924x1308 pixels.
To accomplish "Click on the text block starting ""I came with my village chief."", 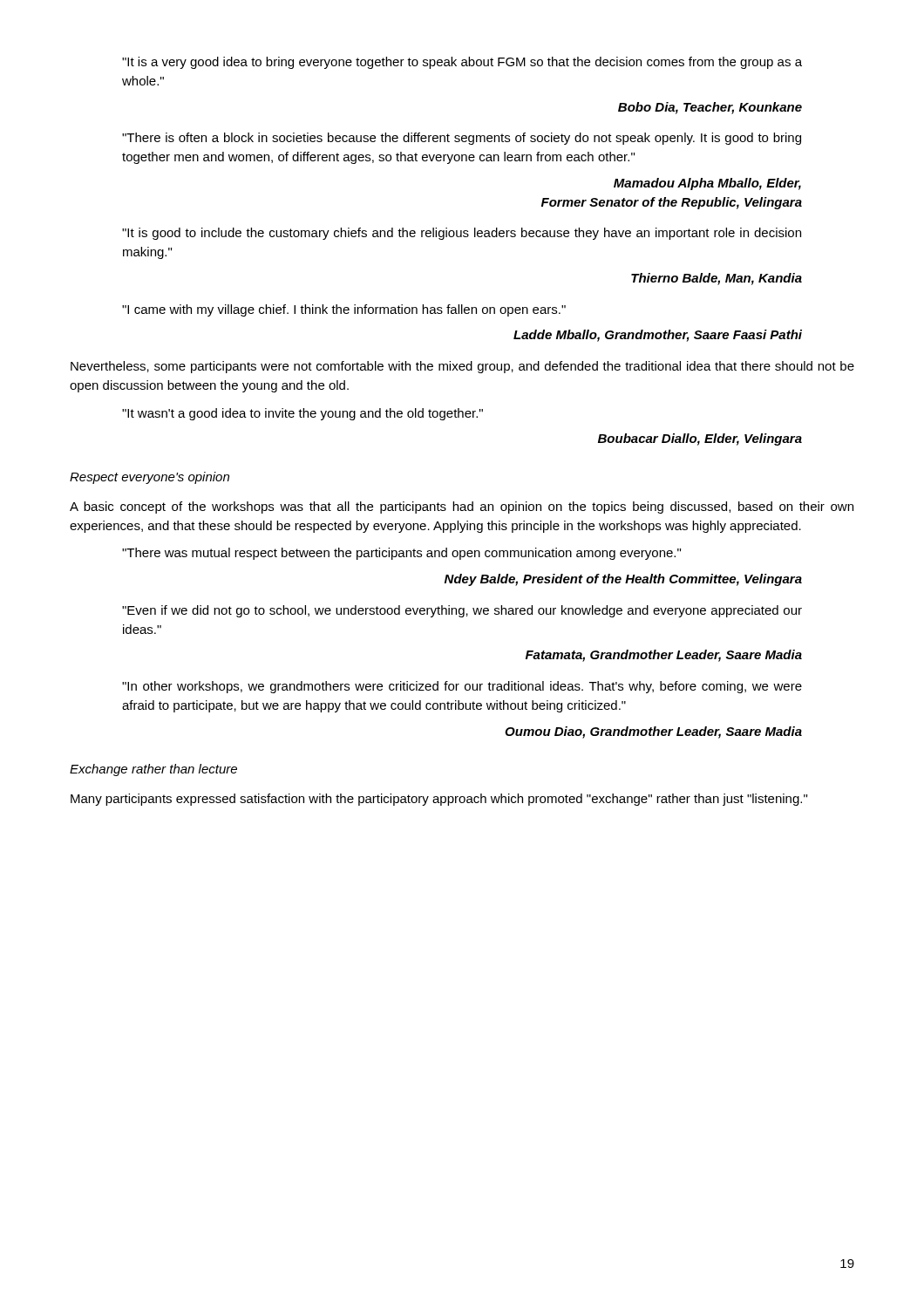I will click(x=344, y=309).
